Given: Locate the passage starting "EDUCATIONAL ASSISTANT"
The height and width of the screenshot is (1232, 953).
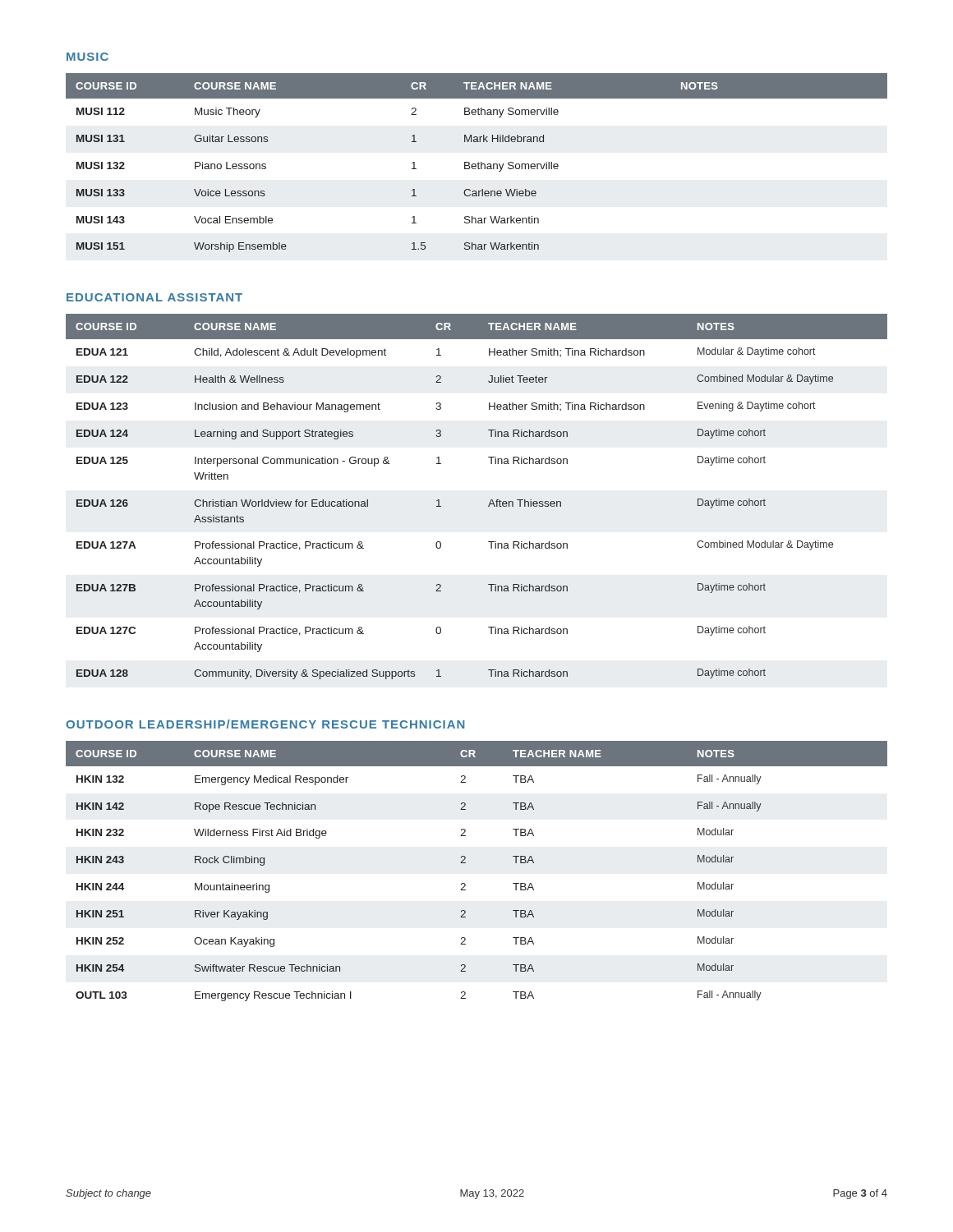Looking at the screenshot, I should (155, 297).
